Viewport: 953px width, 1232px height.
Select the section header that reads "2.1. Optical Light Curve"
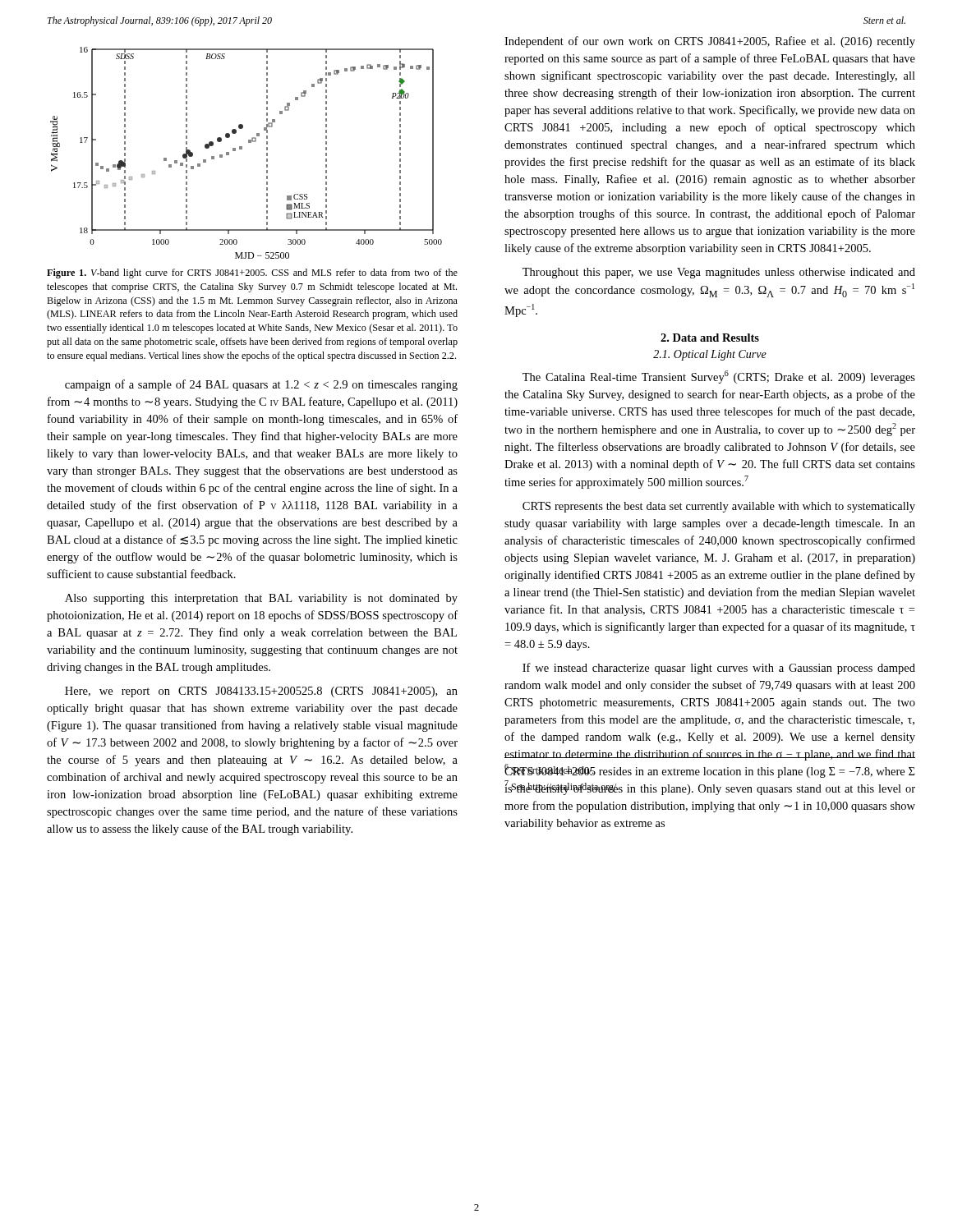pos(710,355)
